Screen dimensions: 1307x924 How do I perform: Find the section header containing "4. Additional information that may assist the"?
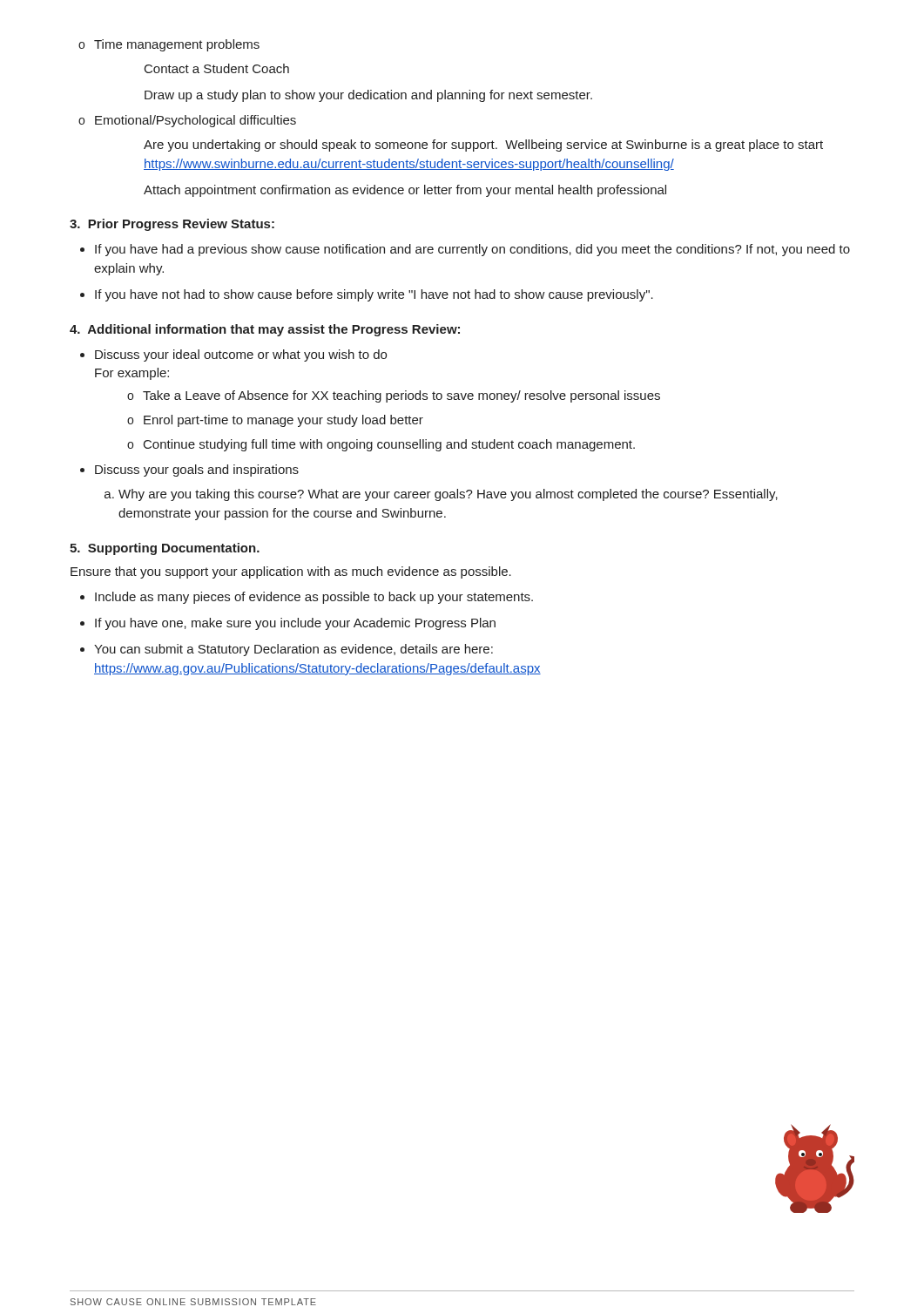pos(265,329)
